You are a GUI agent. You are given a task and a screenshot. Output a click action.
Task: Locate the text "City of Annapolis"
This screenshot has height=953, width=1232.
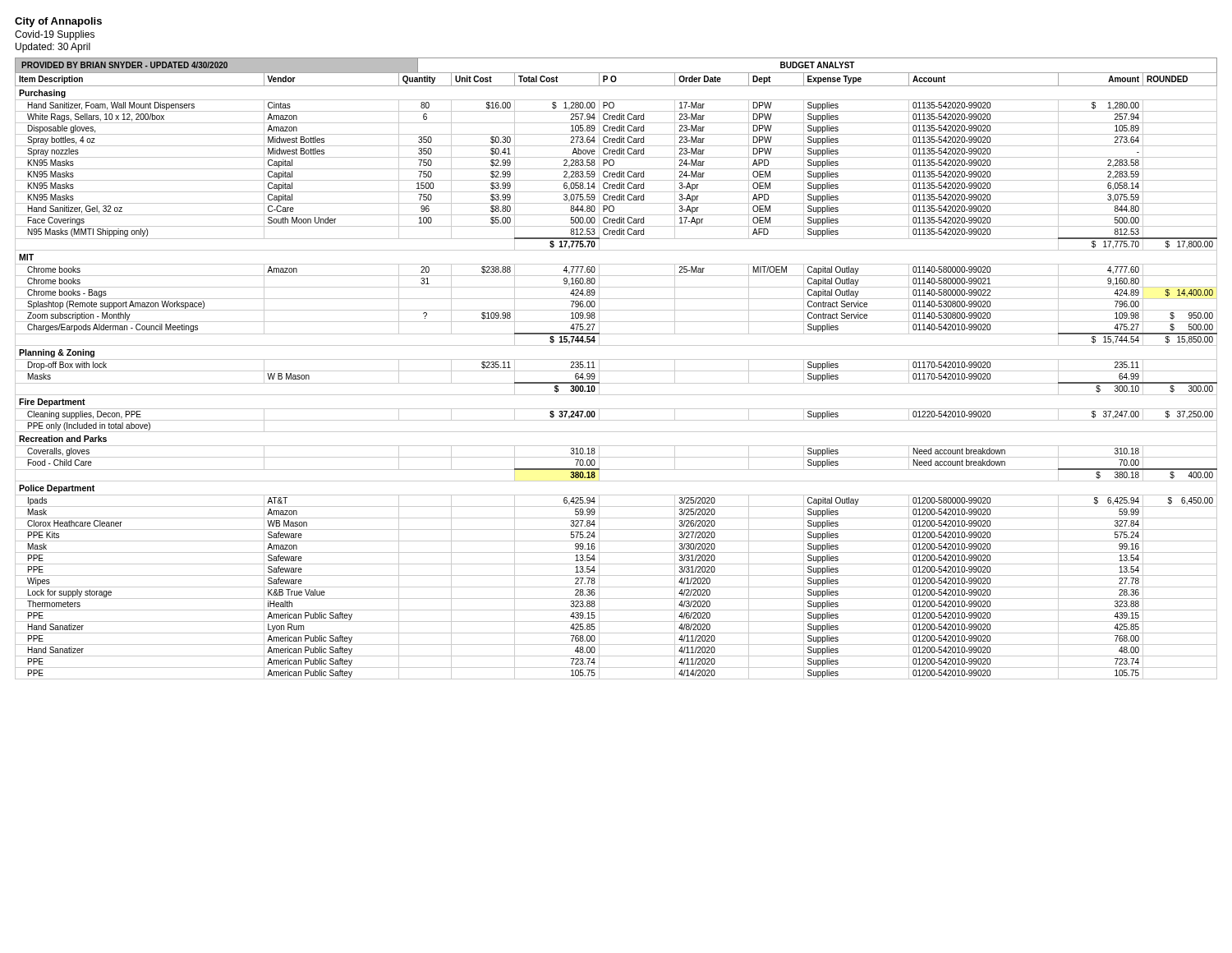[58, 21]
